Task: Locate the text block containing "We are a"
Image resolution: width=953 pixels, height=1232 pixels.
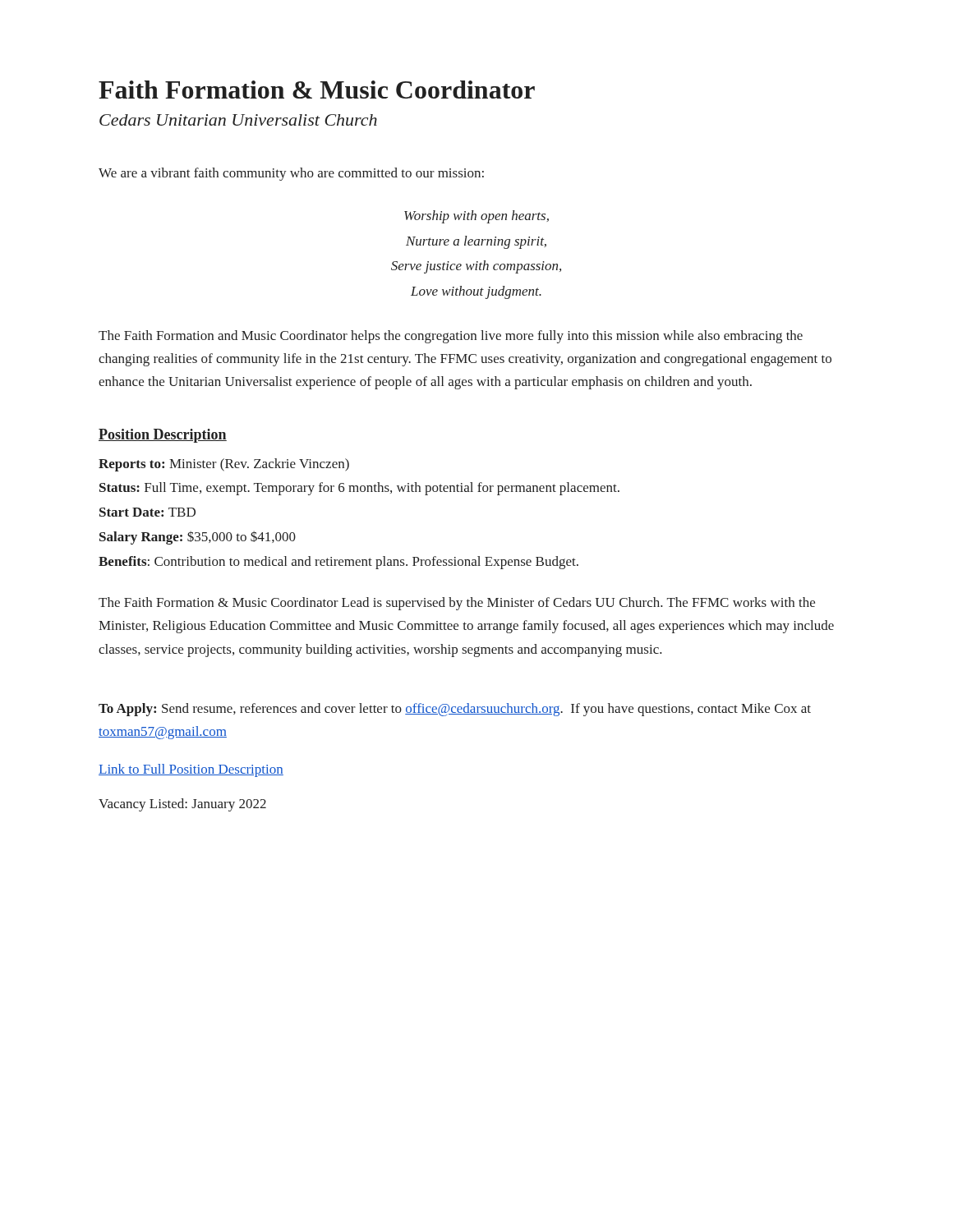Action: point(476,173)
